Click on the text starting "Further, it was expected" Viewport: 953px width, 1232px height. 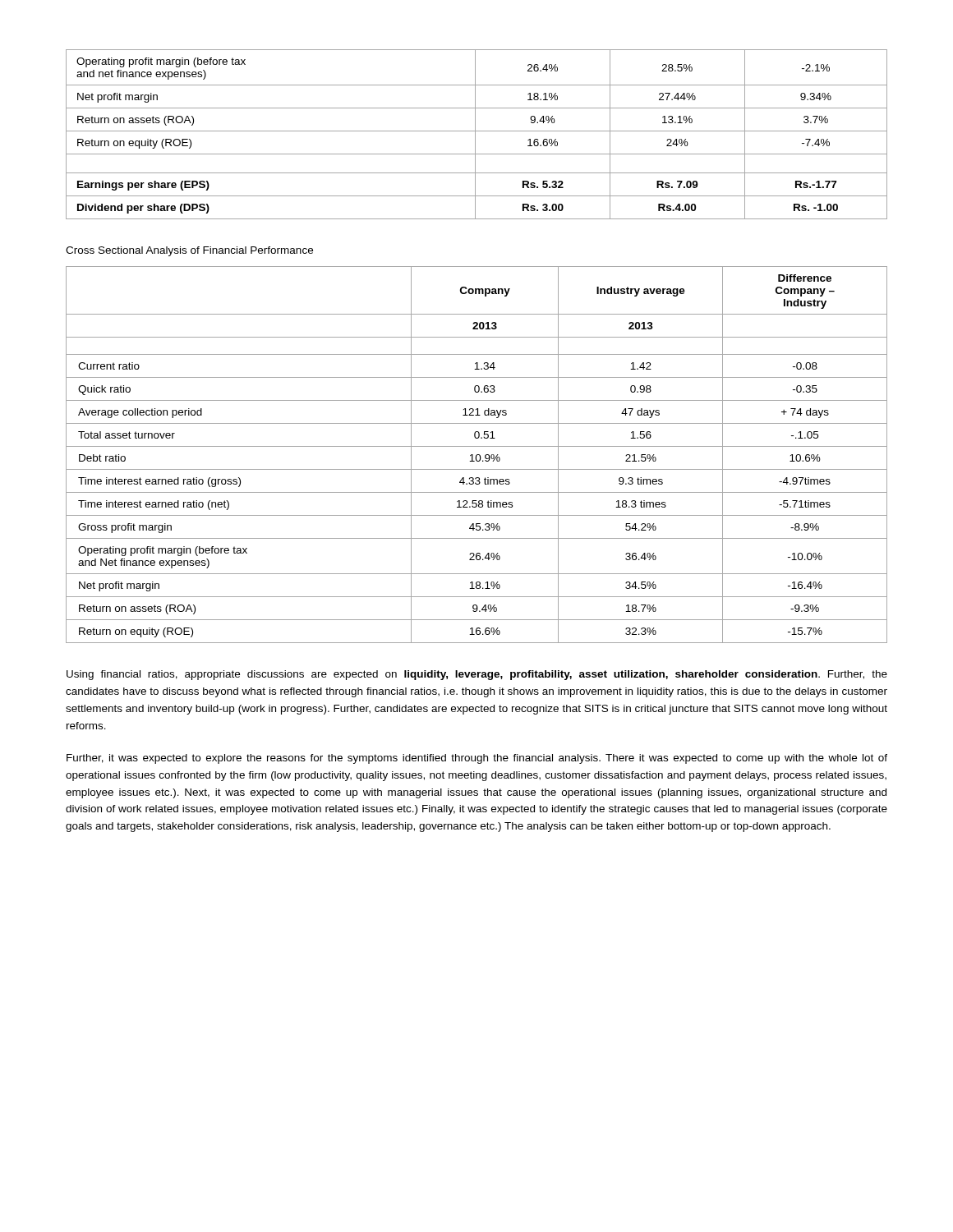(x=476, y=792)
